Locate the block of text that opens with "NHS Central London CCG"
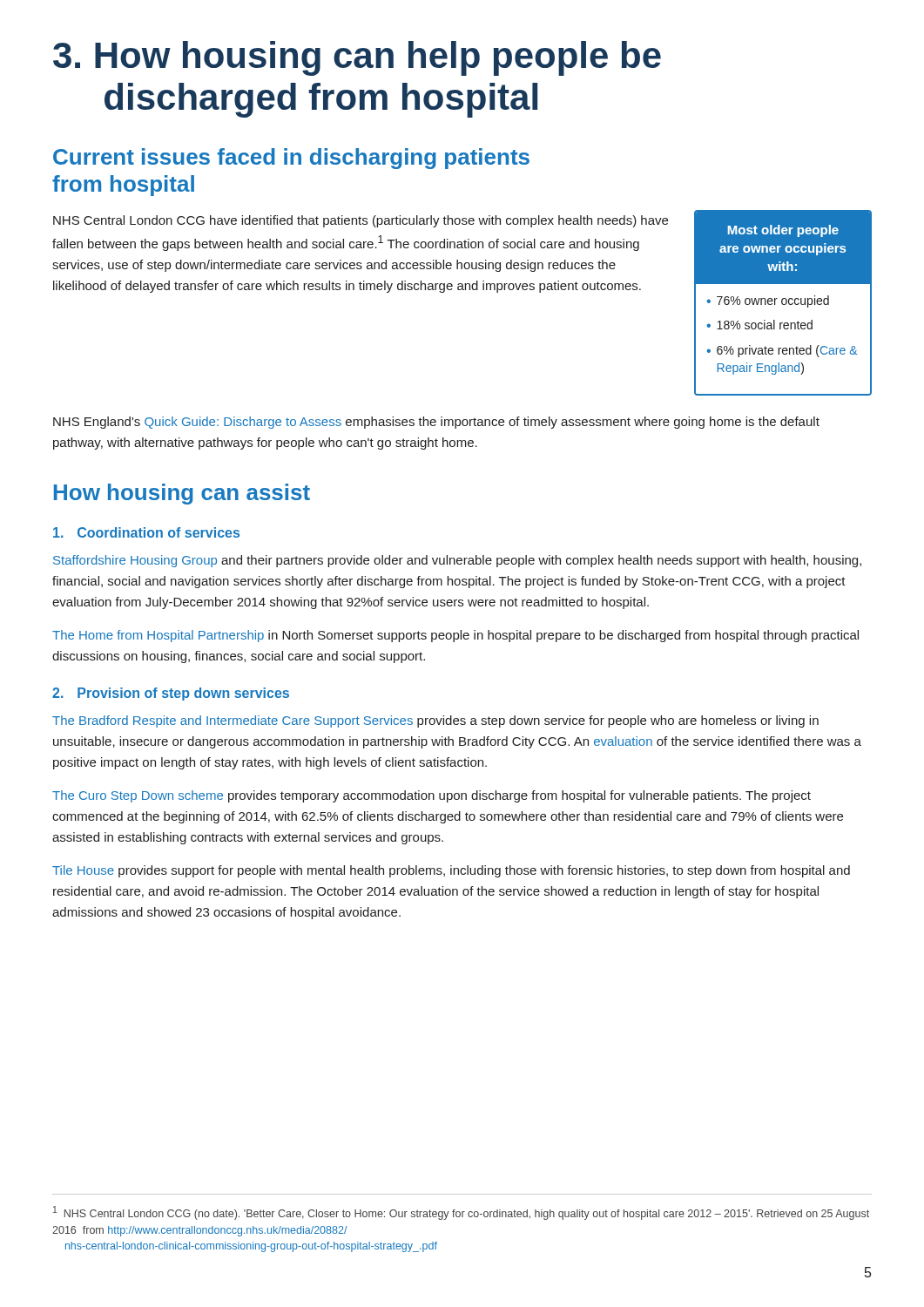 coord(363,253)
